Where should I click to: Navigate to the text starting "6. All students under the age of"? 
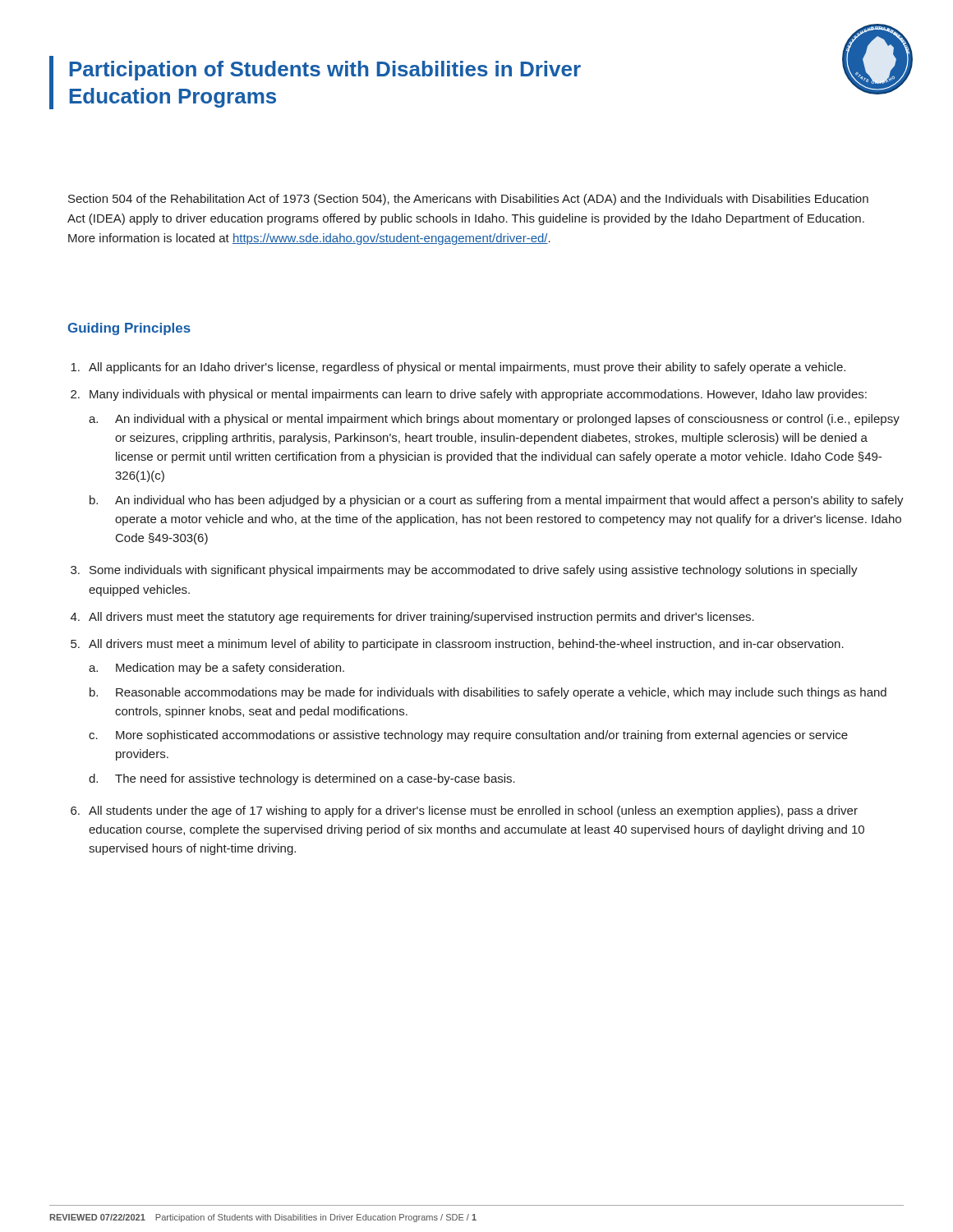476,829
